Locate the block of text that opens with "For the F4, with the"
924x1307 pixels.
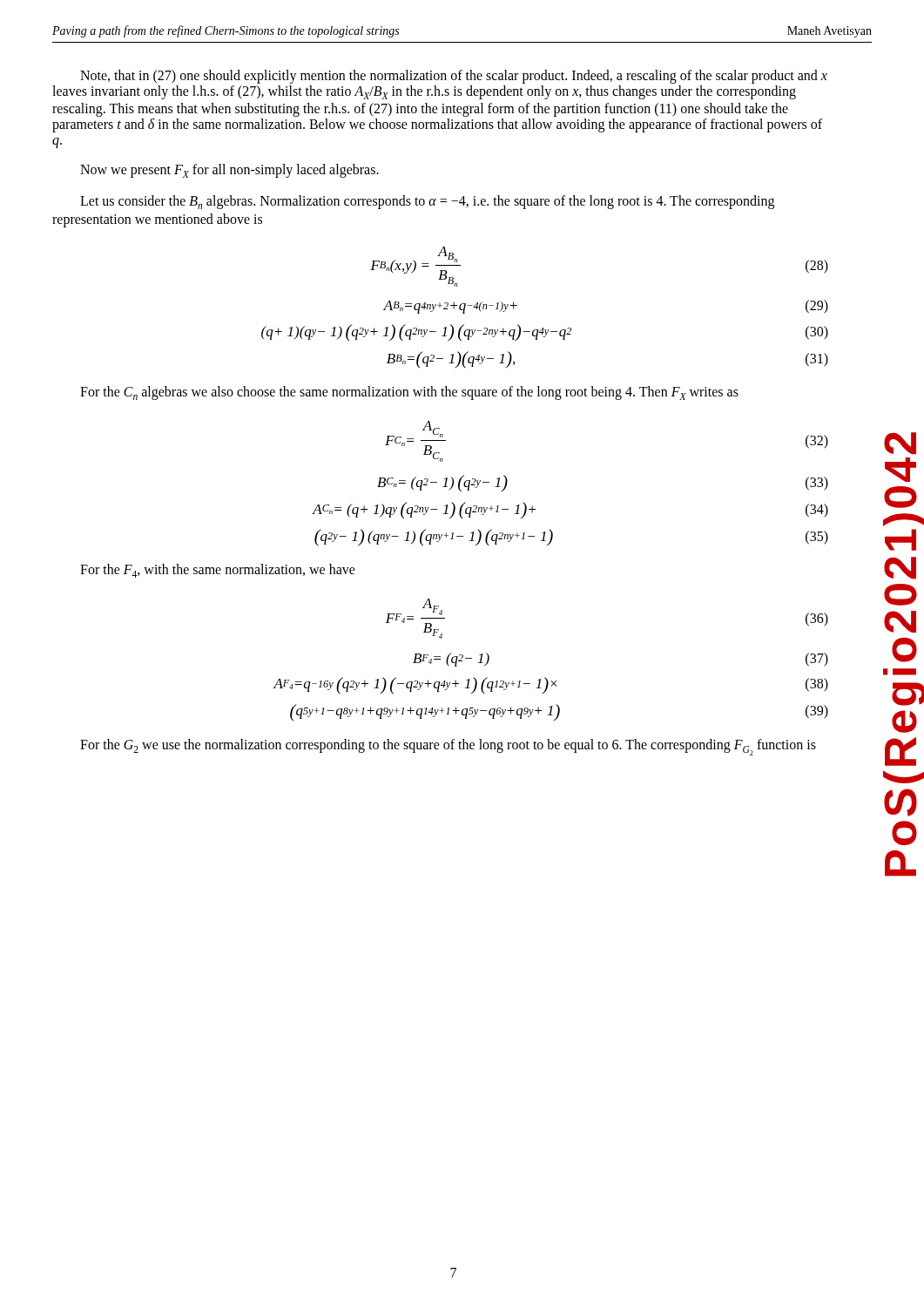coord(218,571)
